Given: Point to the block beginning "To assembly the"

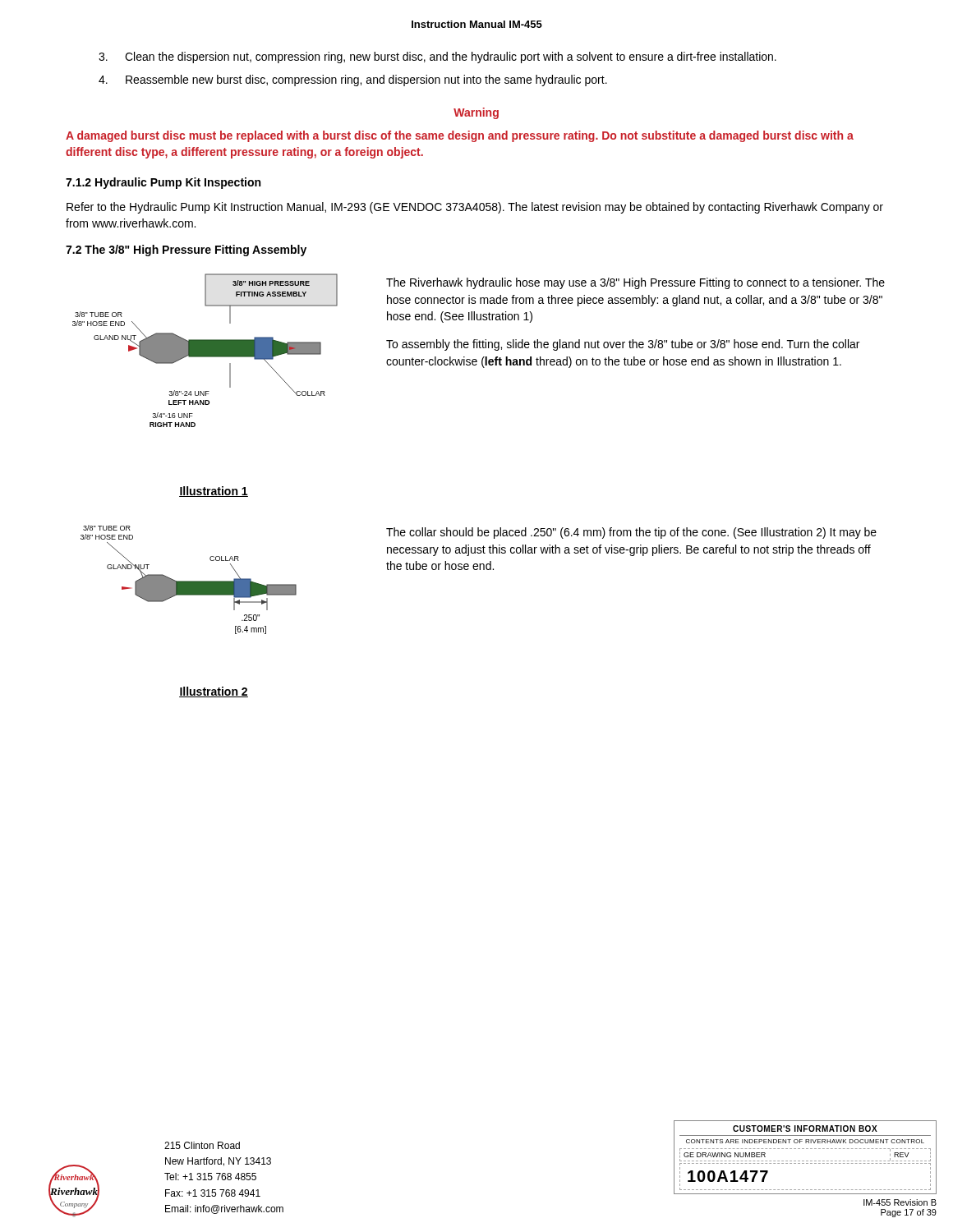Looking at the screenshot, I should [623, 353].
